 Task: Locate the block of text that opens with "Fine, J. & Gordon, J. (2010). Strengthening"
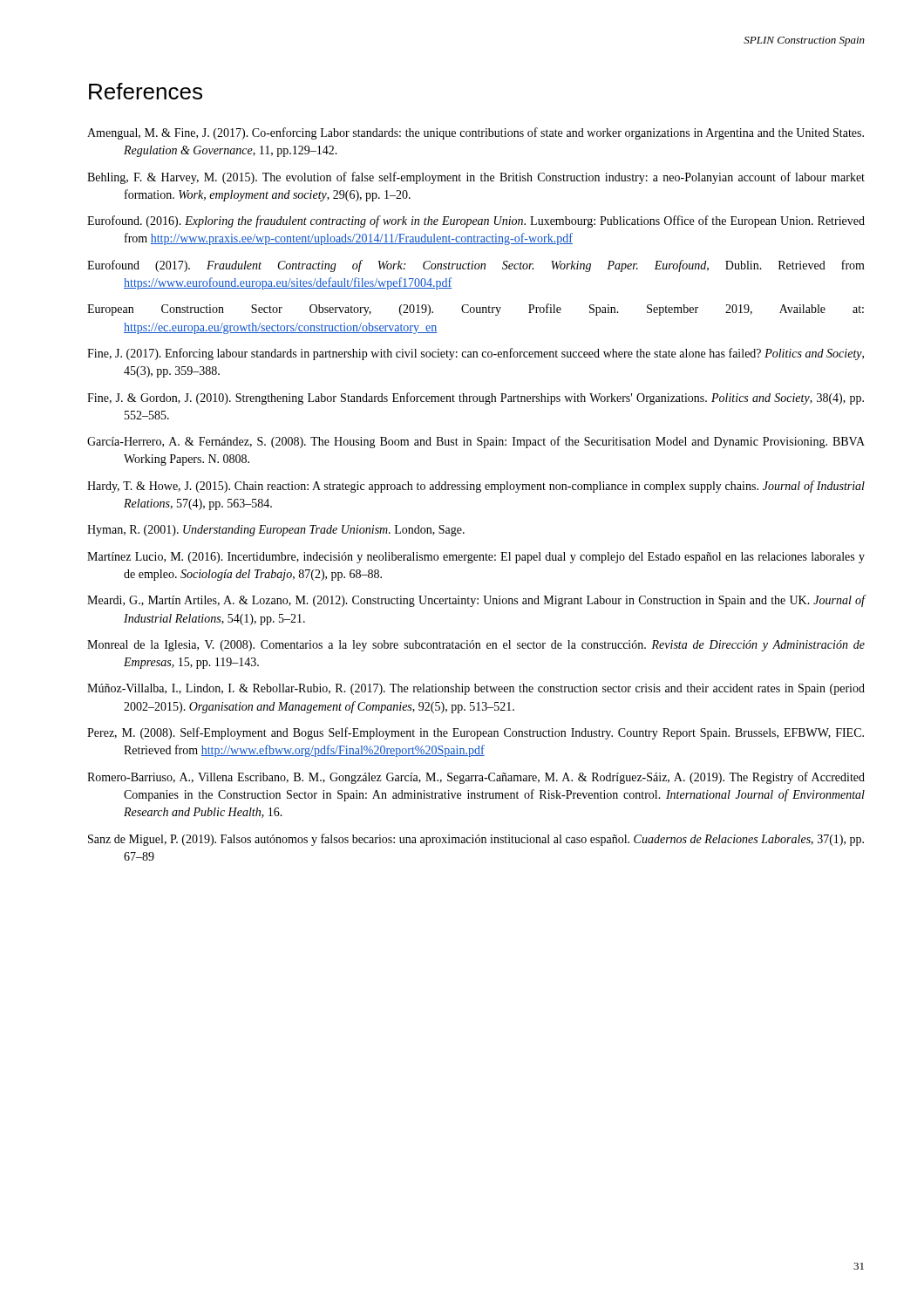pyautogui.click(x=476, y=407)
